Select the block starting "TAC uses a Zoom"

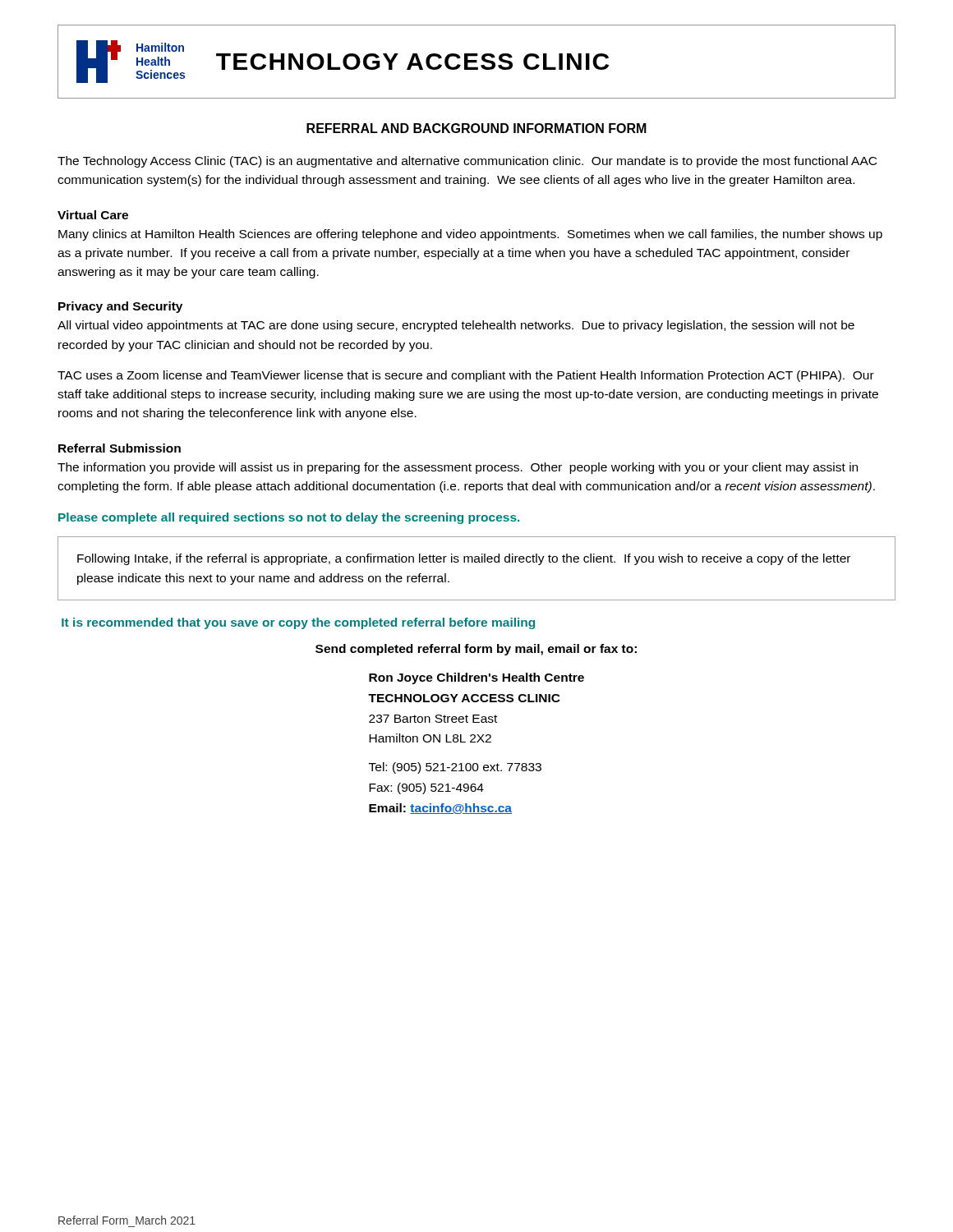click(x=468, y=394)
